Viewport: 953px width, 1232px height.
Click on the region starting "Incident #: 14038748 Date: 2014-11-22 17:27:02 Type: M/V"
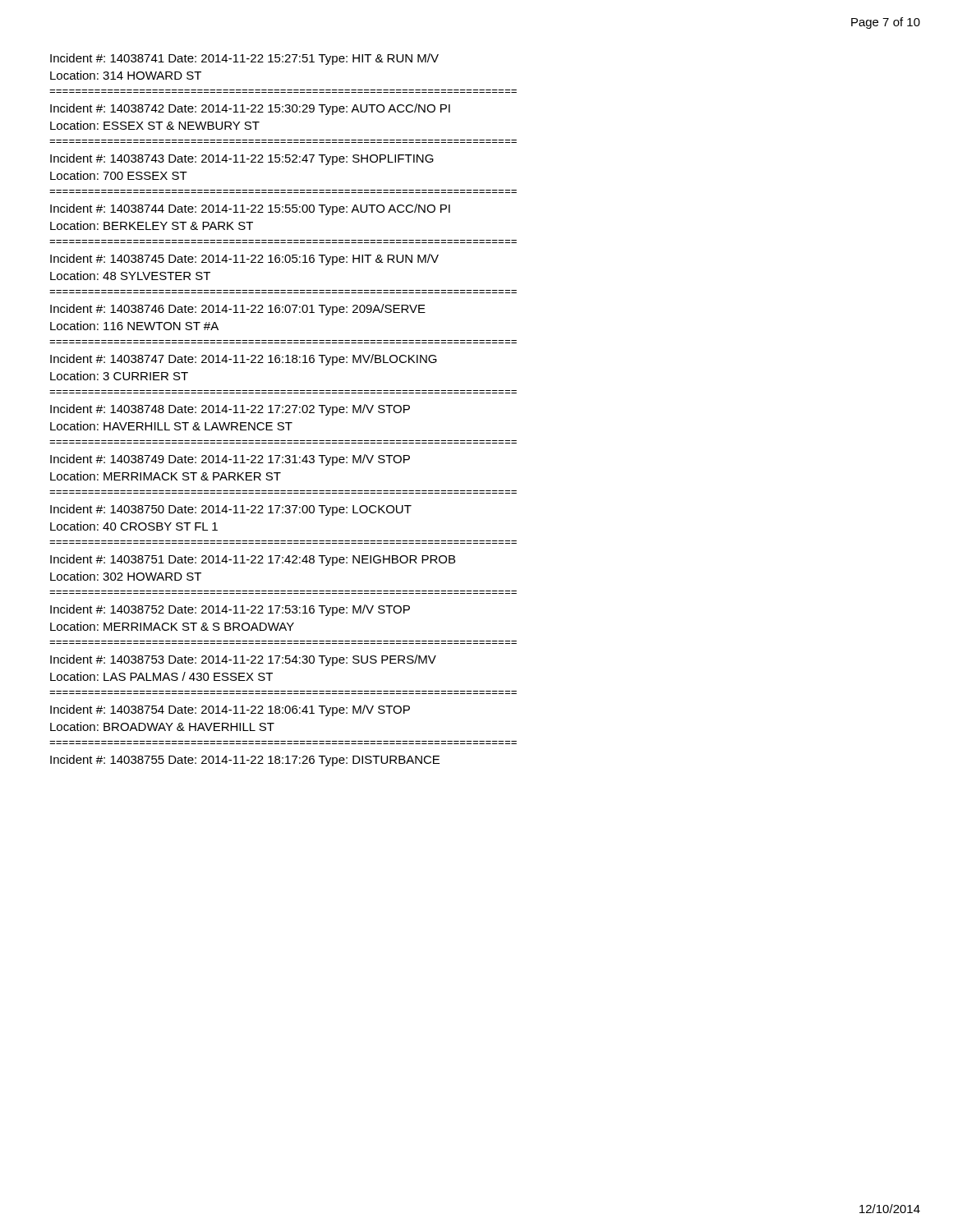click(x=230, y=410)
